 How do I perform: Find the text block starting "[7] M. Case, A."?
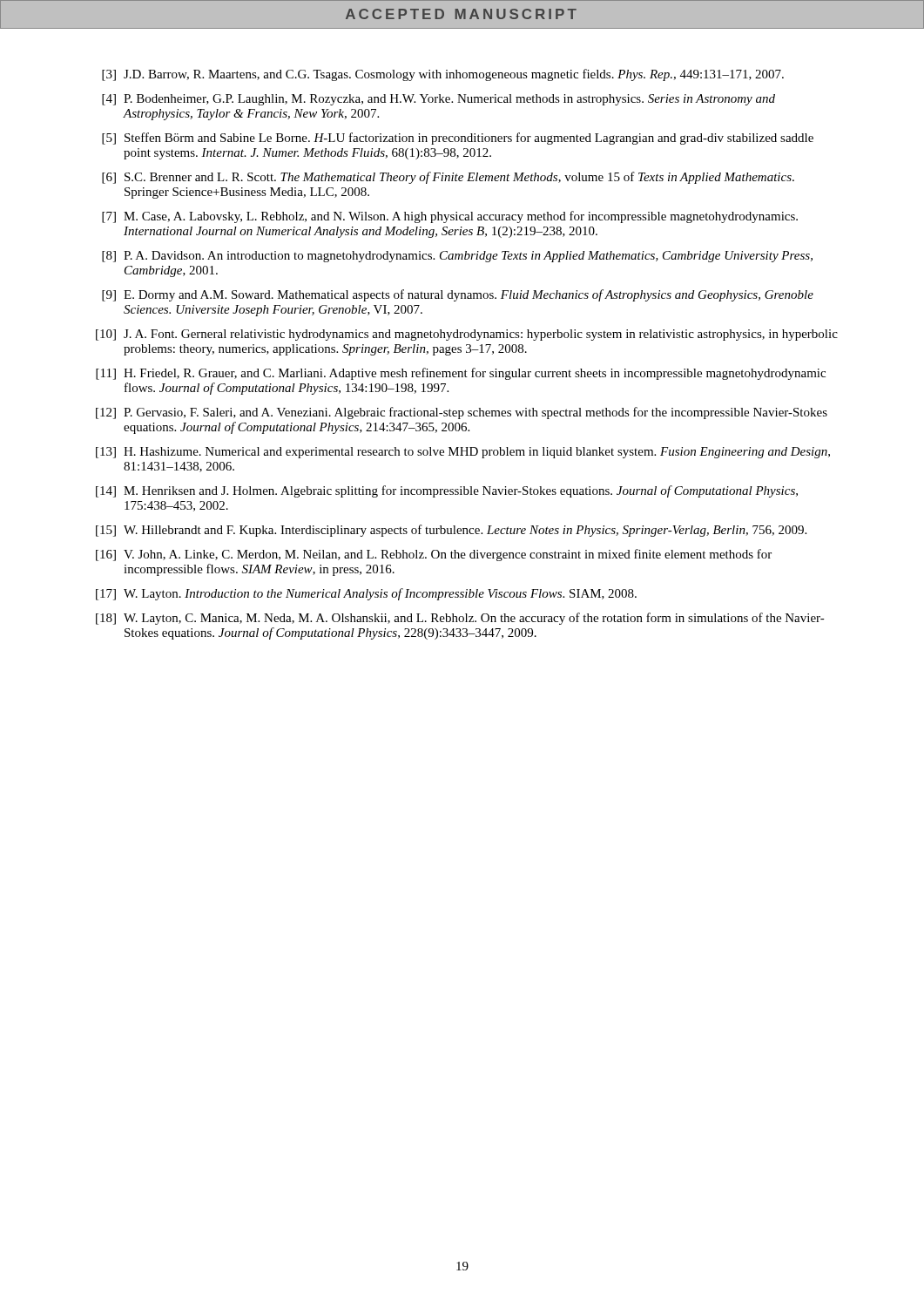click(462, 224)
